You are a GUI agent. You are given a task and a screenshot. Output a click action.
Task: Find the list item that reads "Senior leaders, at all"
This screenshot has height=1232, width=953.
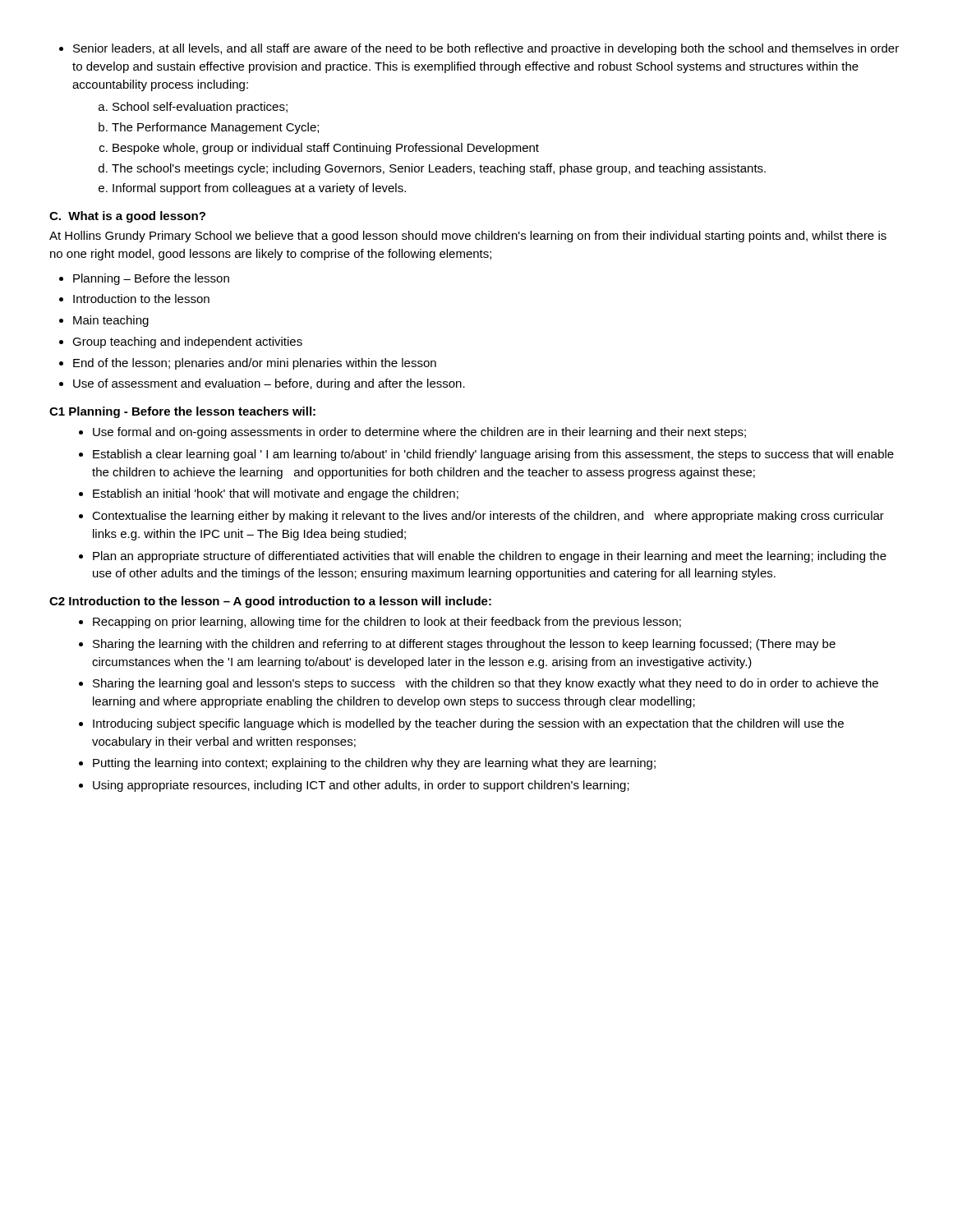(479, 49)
